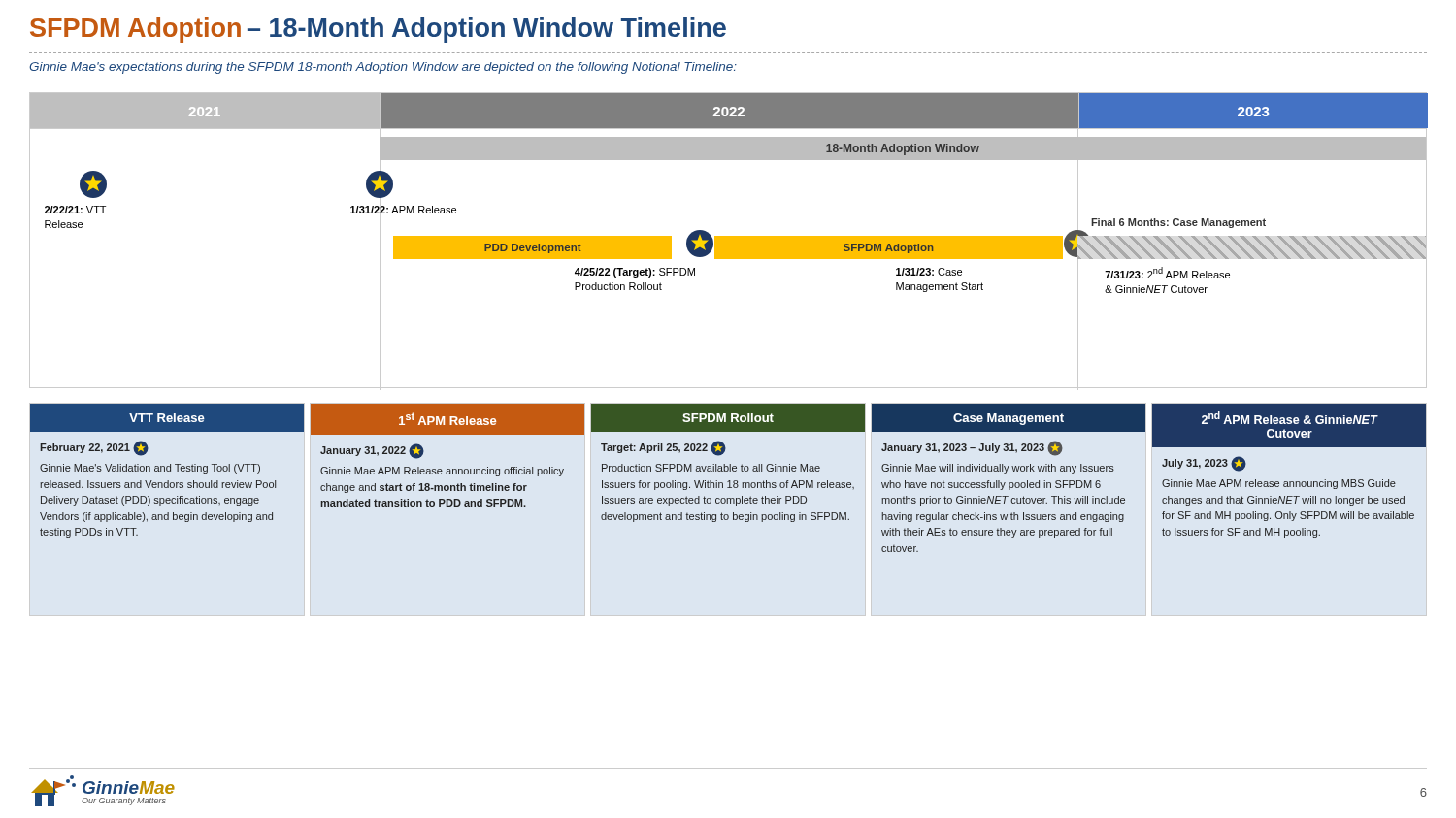Find a infographic
1456x818 pixels.
[728, 240]
